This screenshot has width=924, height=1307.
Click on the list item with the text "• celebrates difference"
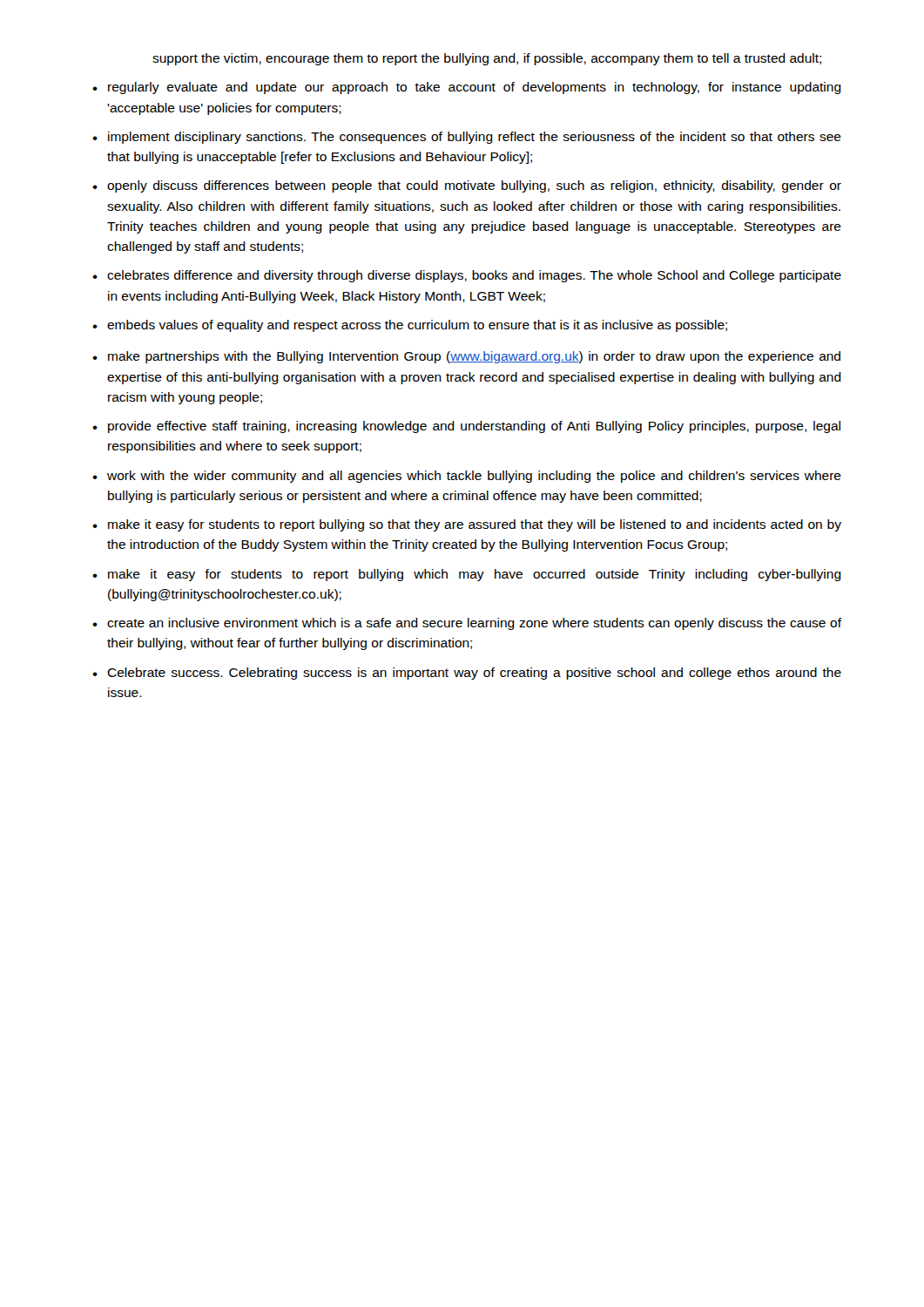point(462,285)
